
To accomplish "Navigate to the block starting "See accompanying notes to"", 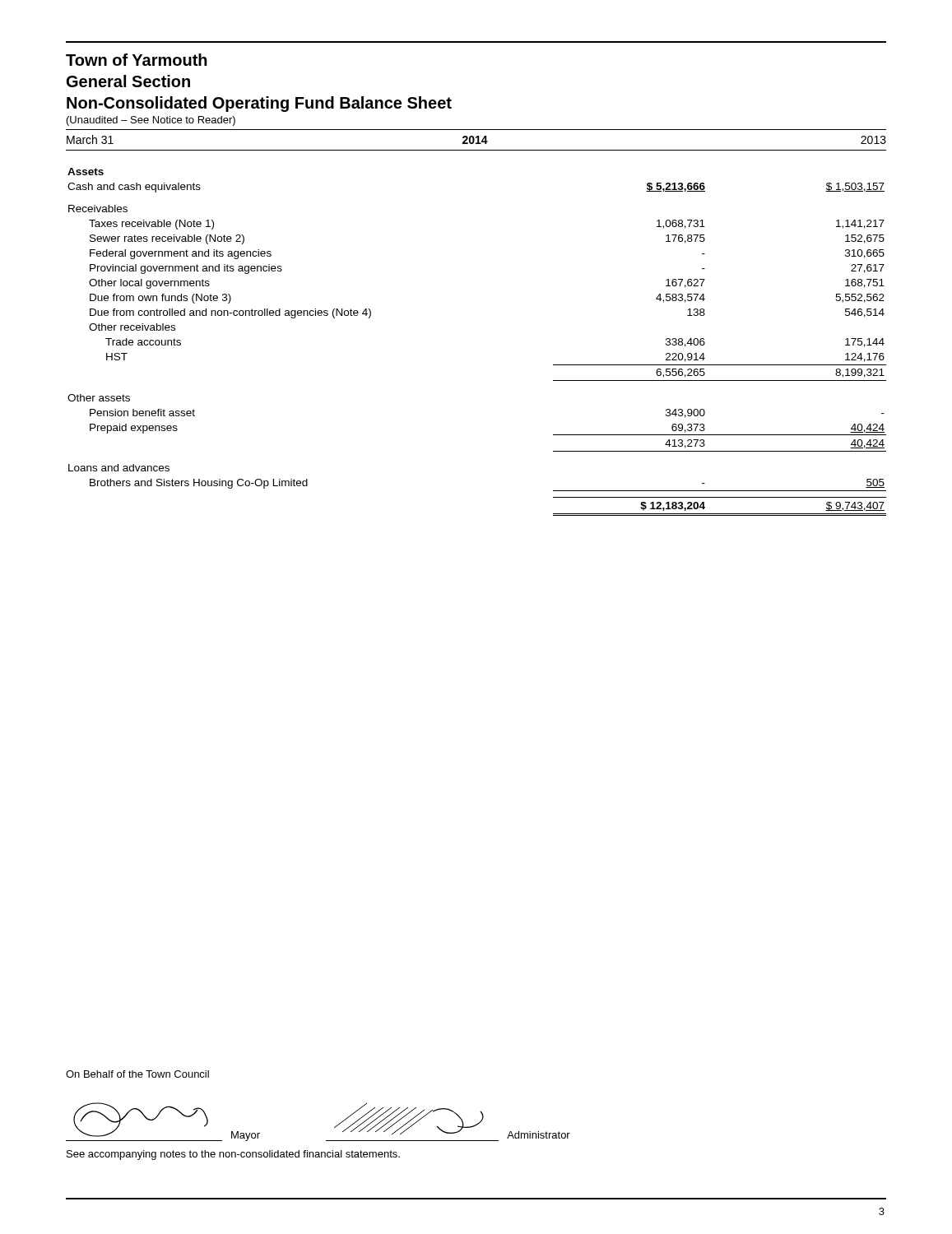I will point(233,1154).
